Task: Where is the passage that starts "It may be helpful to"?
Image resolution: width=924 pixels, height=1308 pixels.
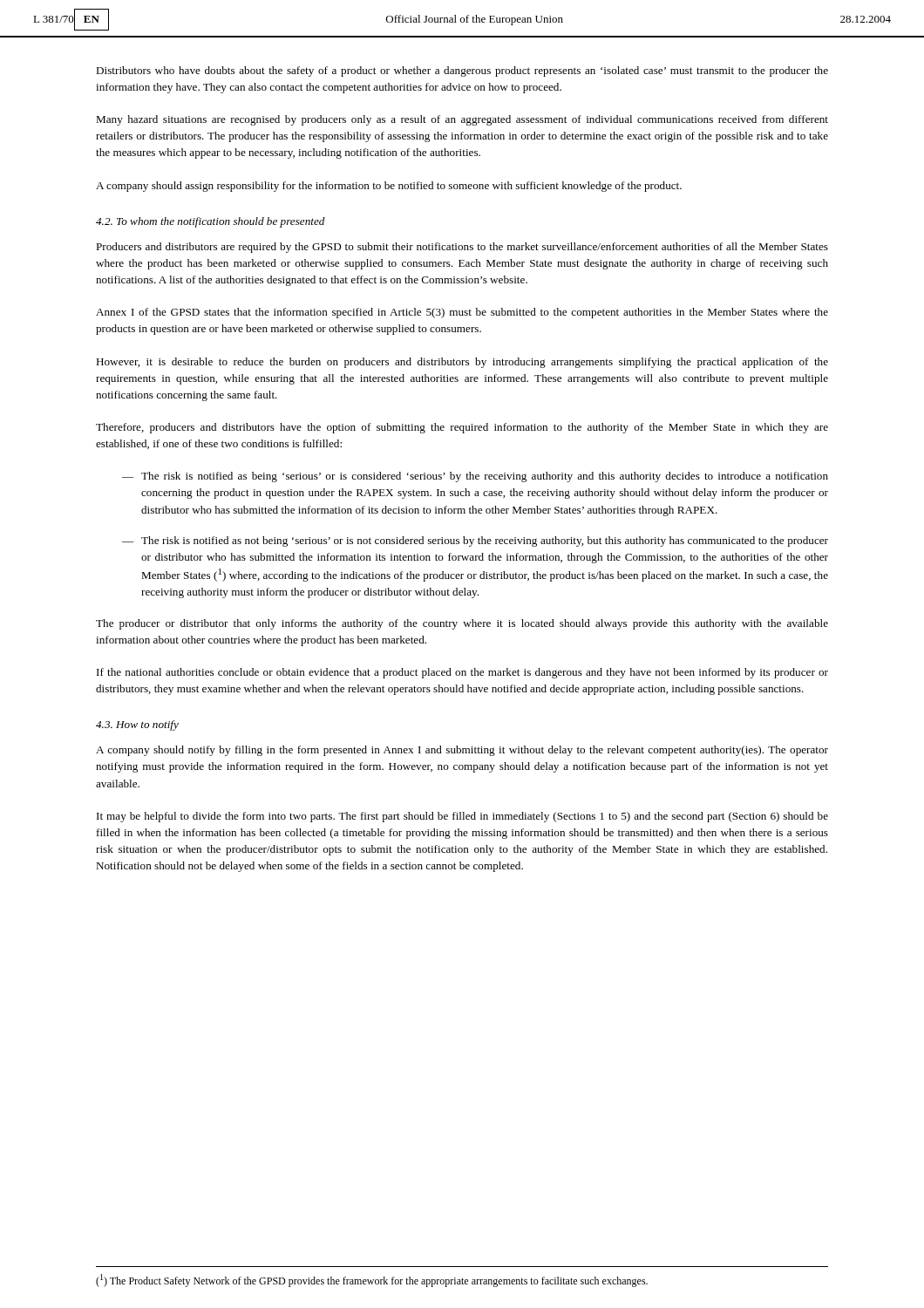Action: pos(462,841)
